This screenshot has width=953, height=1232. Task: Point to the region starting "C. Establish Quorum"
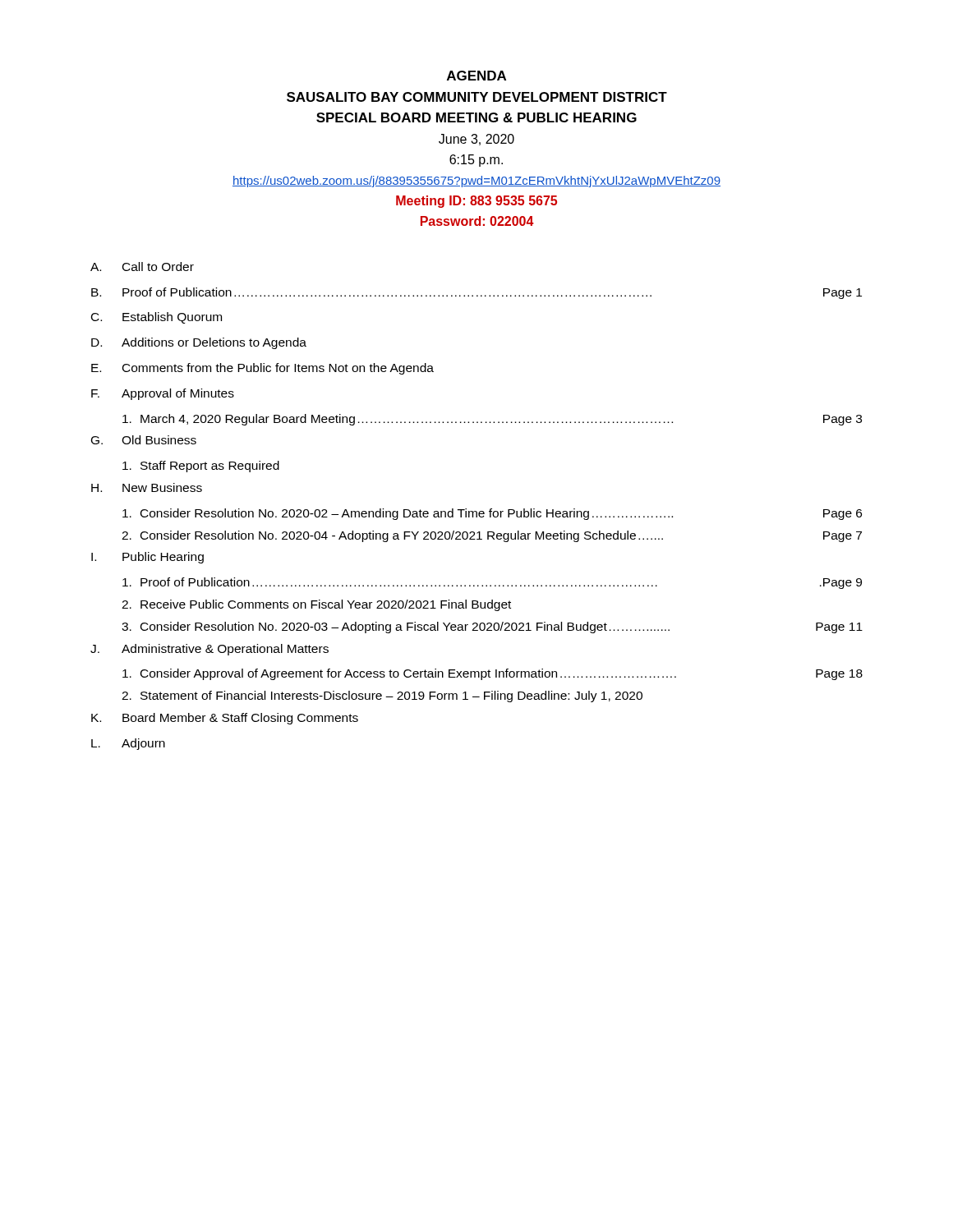click(x=157, y=318)
